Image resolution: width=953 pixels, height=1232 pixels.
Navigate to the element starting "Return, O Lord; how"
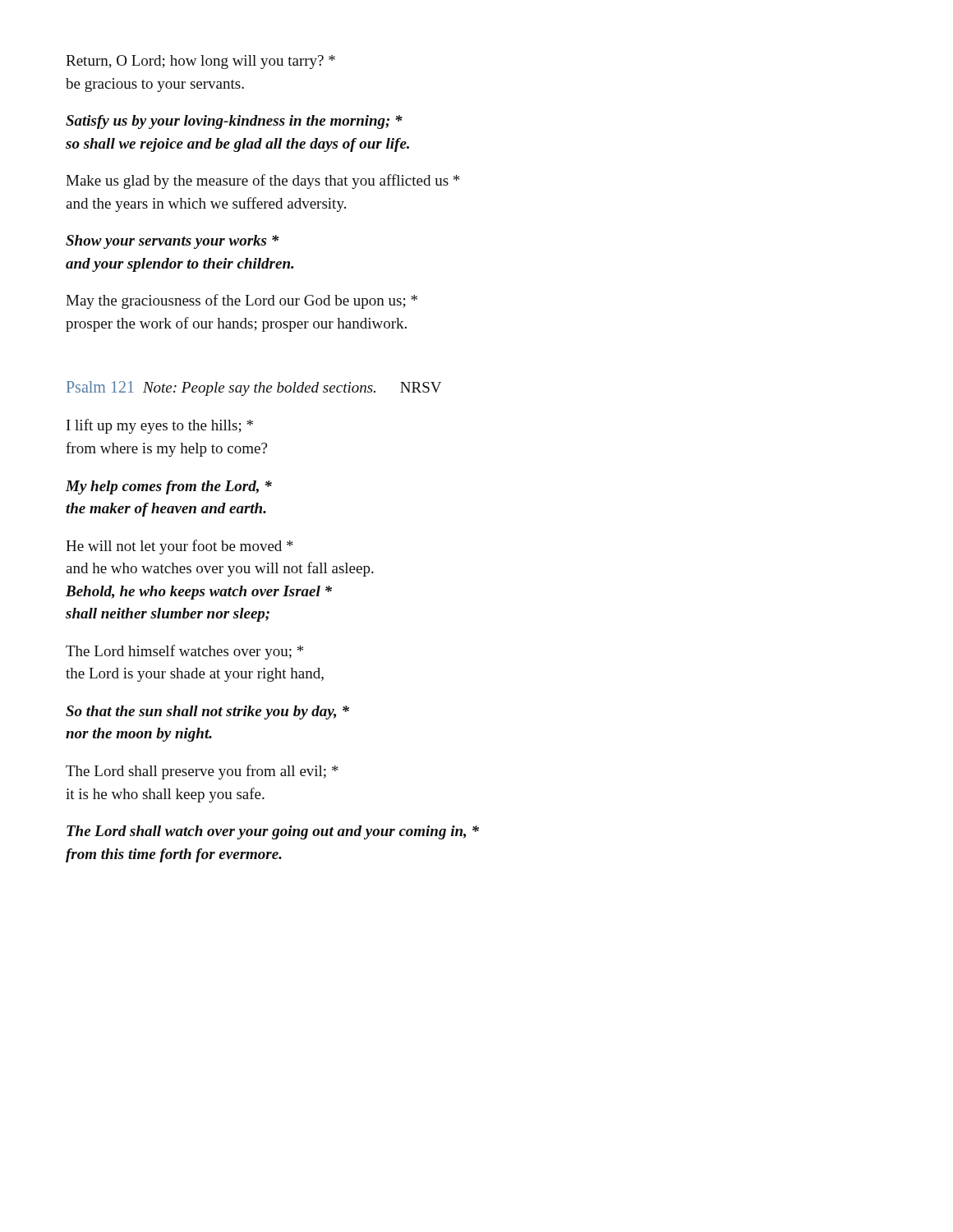coord(201,72)
